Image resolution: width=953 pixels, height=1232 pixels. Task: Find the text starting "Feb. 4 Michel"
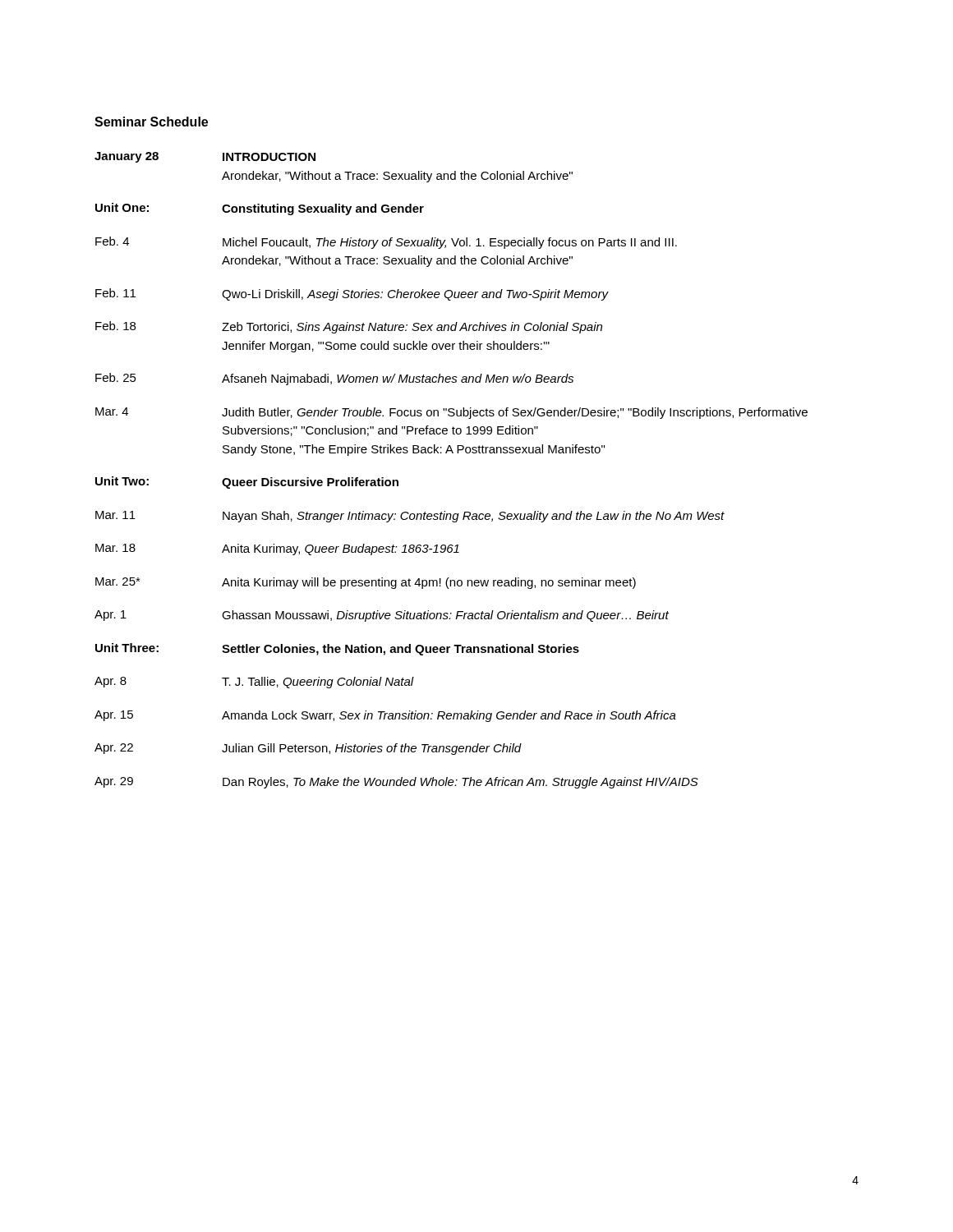point(476,251)
